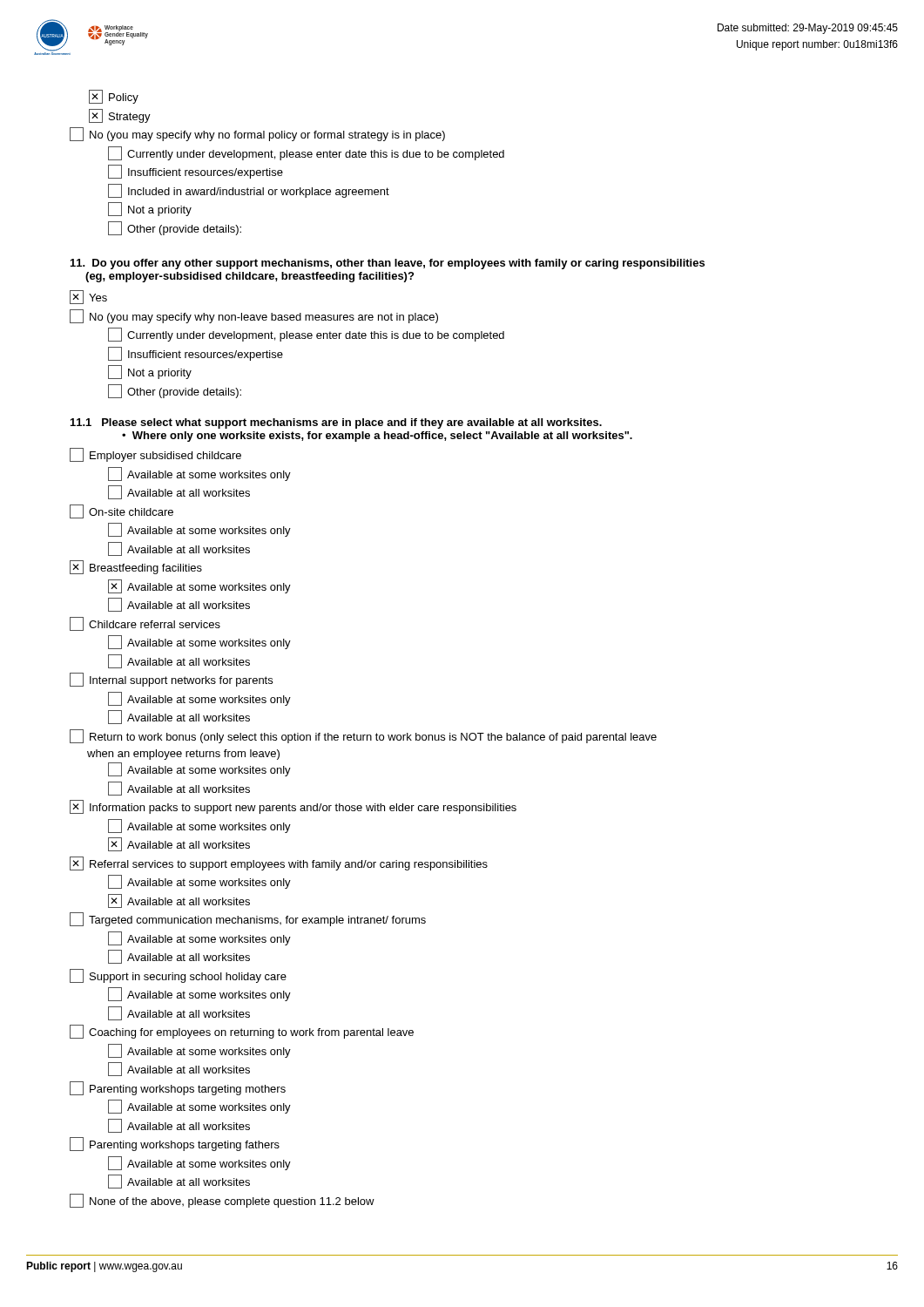Find the text block that reads "Do you offer any other"
This screenshot has width=924, height=1307.
[387, 269]
